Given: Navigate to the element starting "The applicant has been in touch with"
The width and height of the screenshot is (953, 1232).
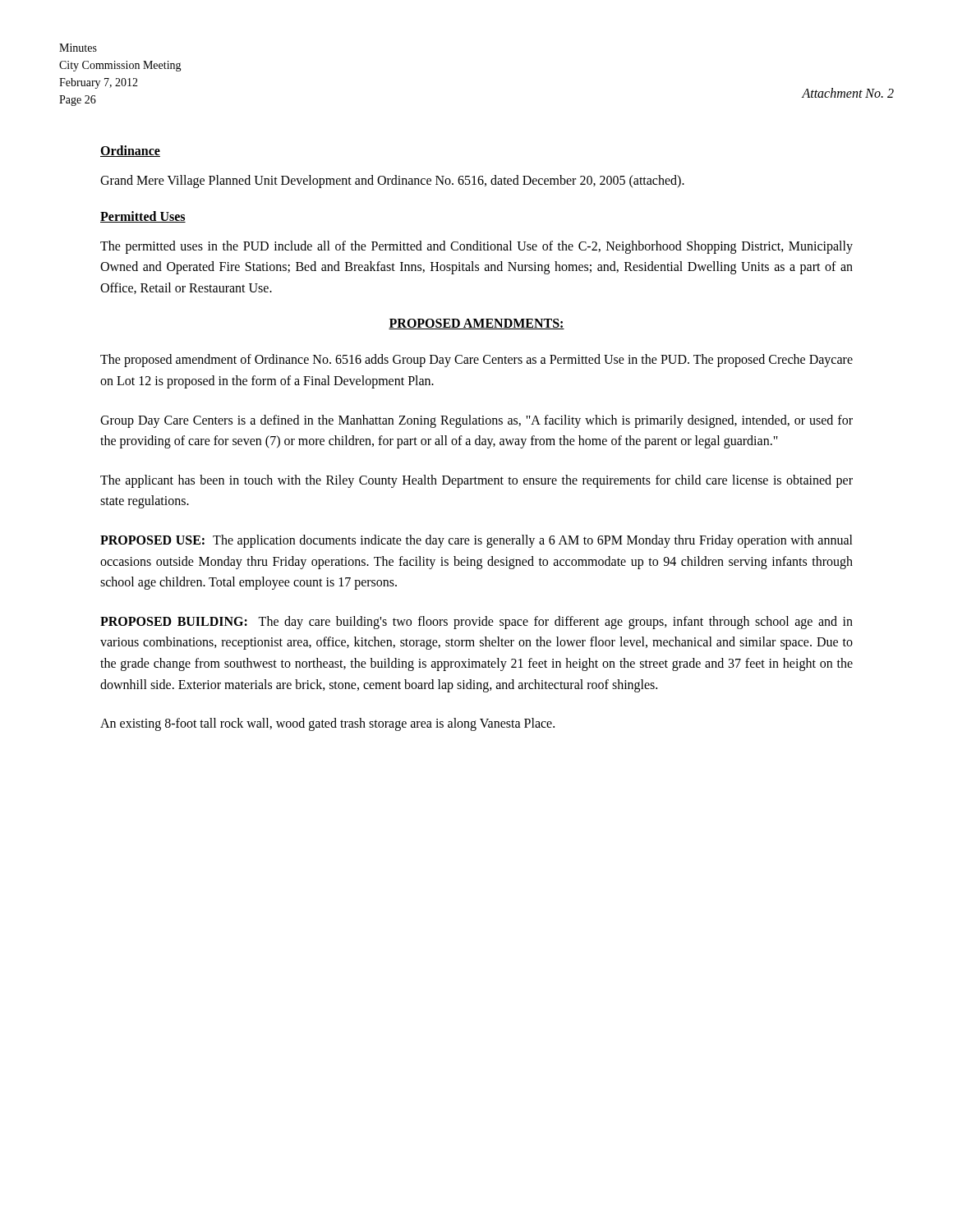Looking at the screenshot, I should click(x=476, y=490).
